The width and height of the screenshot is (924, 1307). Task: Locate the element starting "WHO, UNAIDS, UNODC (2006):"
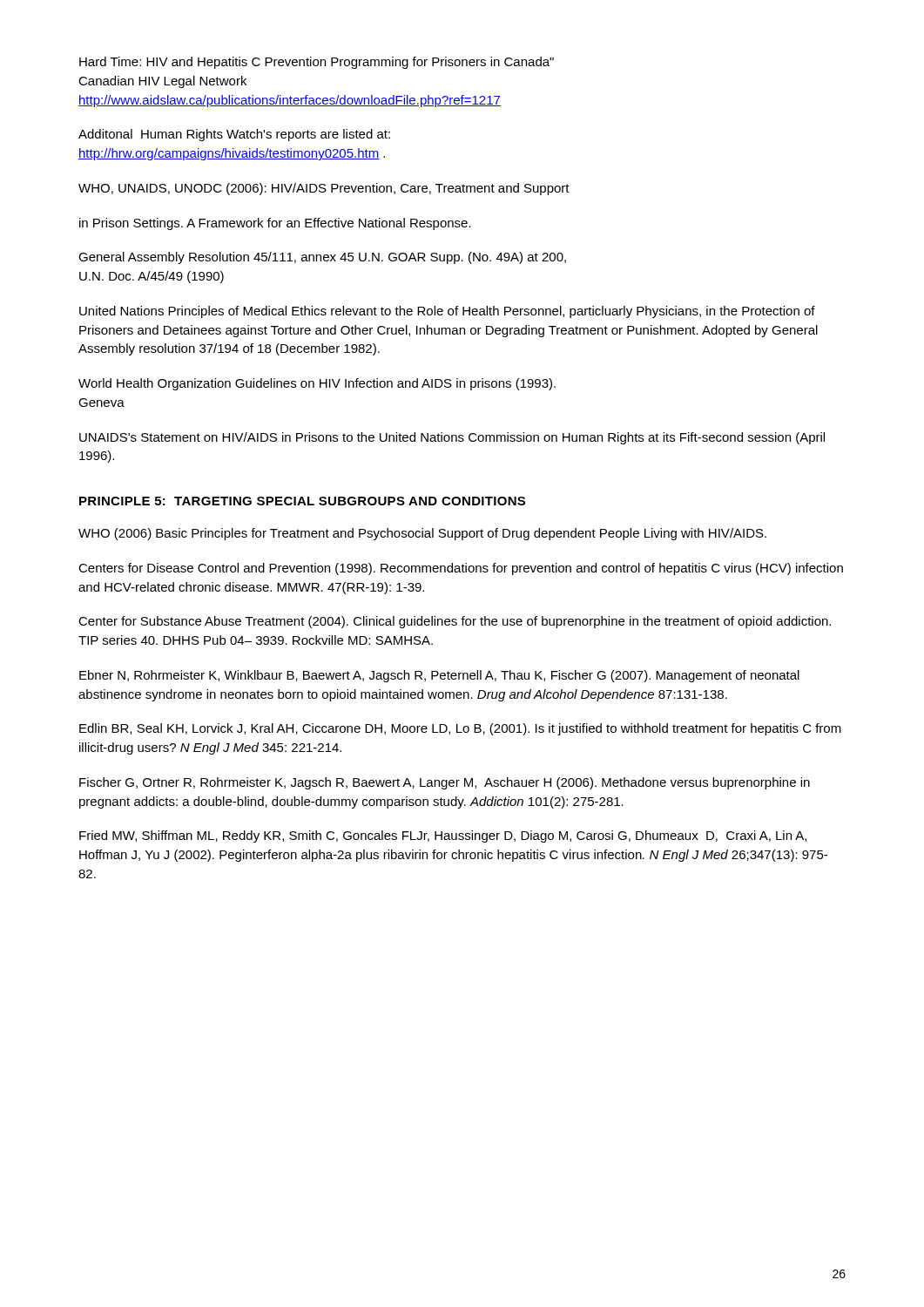click(x=324, y=188)
